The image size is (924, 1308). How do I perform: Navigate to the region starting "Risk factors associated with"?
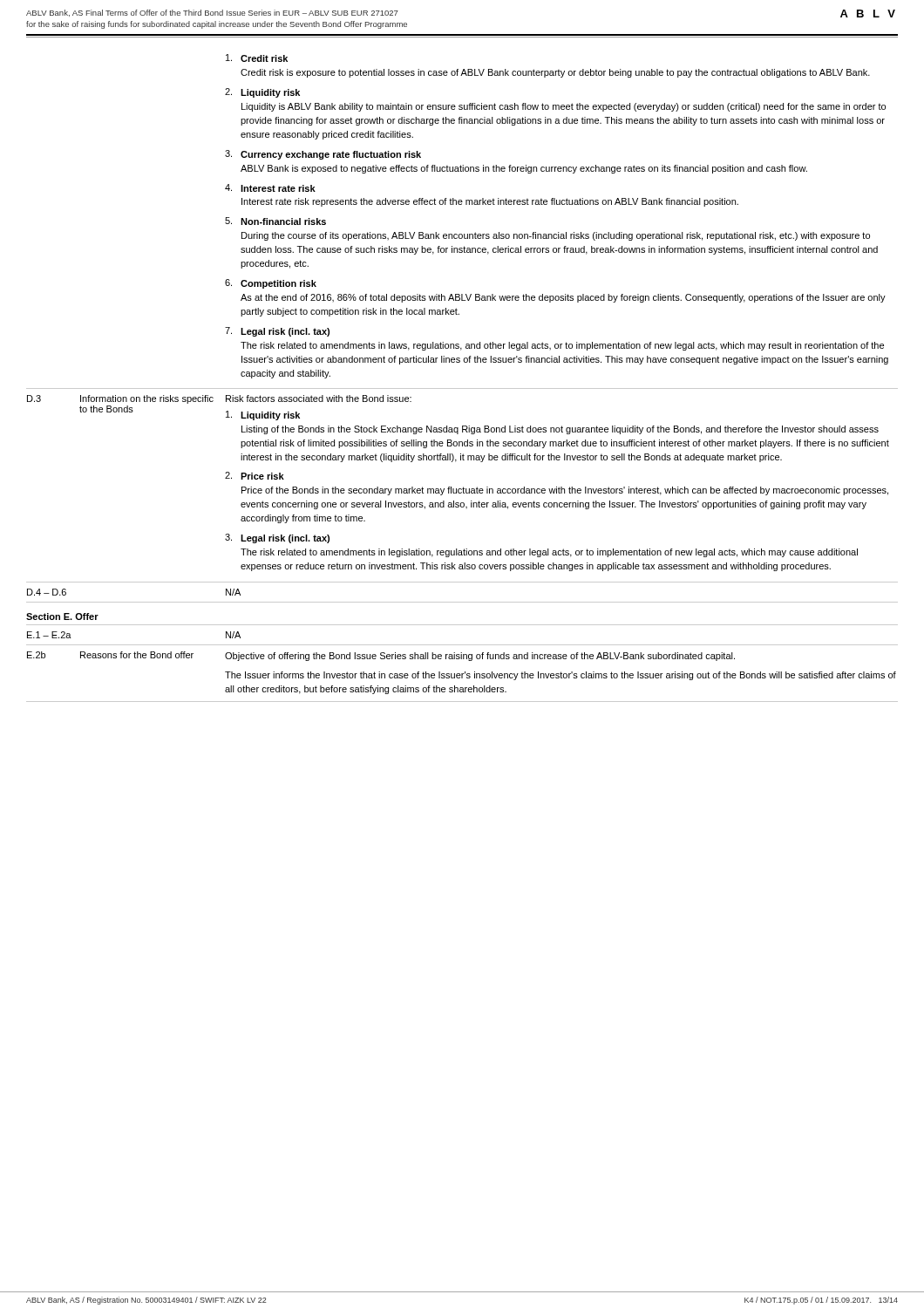(x=318, y=398)
